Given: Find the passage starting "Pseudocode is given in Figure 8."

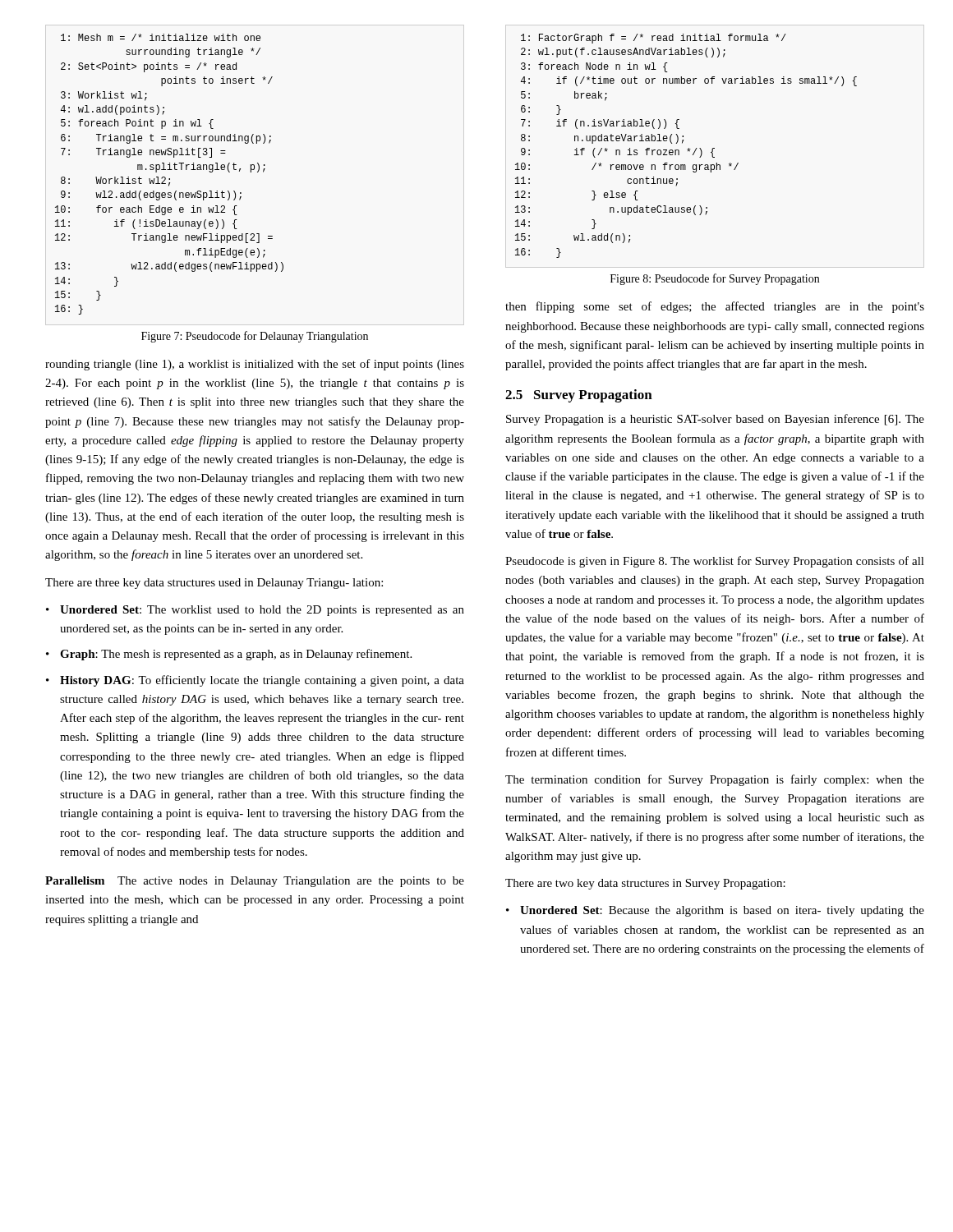Looking at the screenshot, I should (715, 656).
